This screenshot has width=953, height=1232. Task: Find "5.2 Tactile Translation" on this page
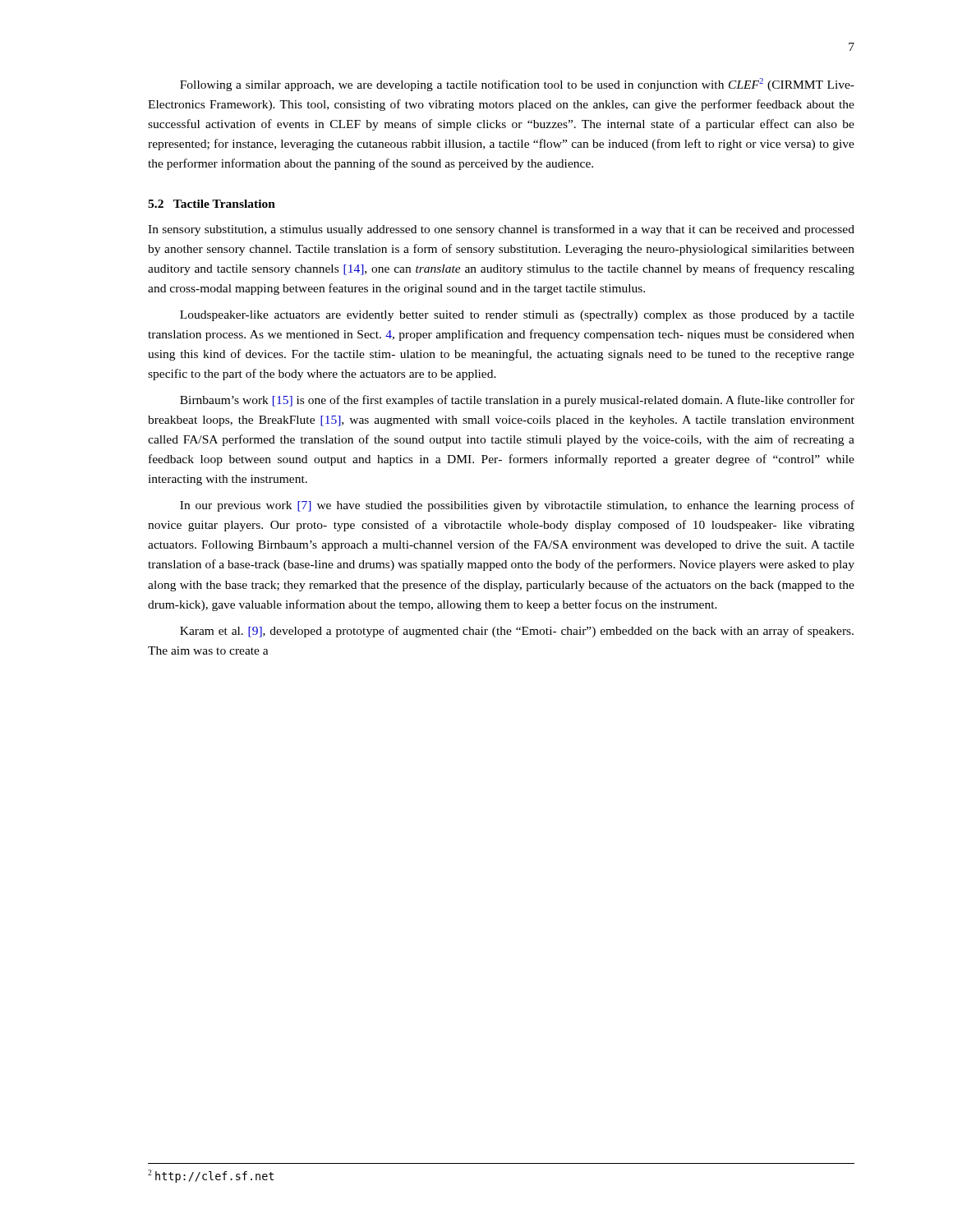tap(212, 203)
